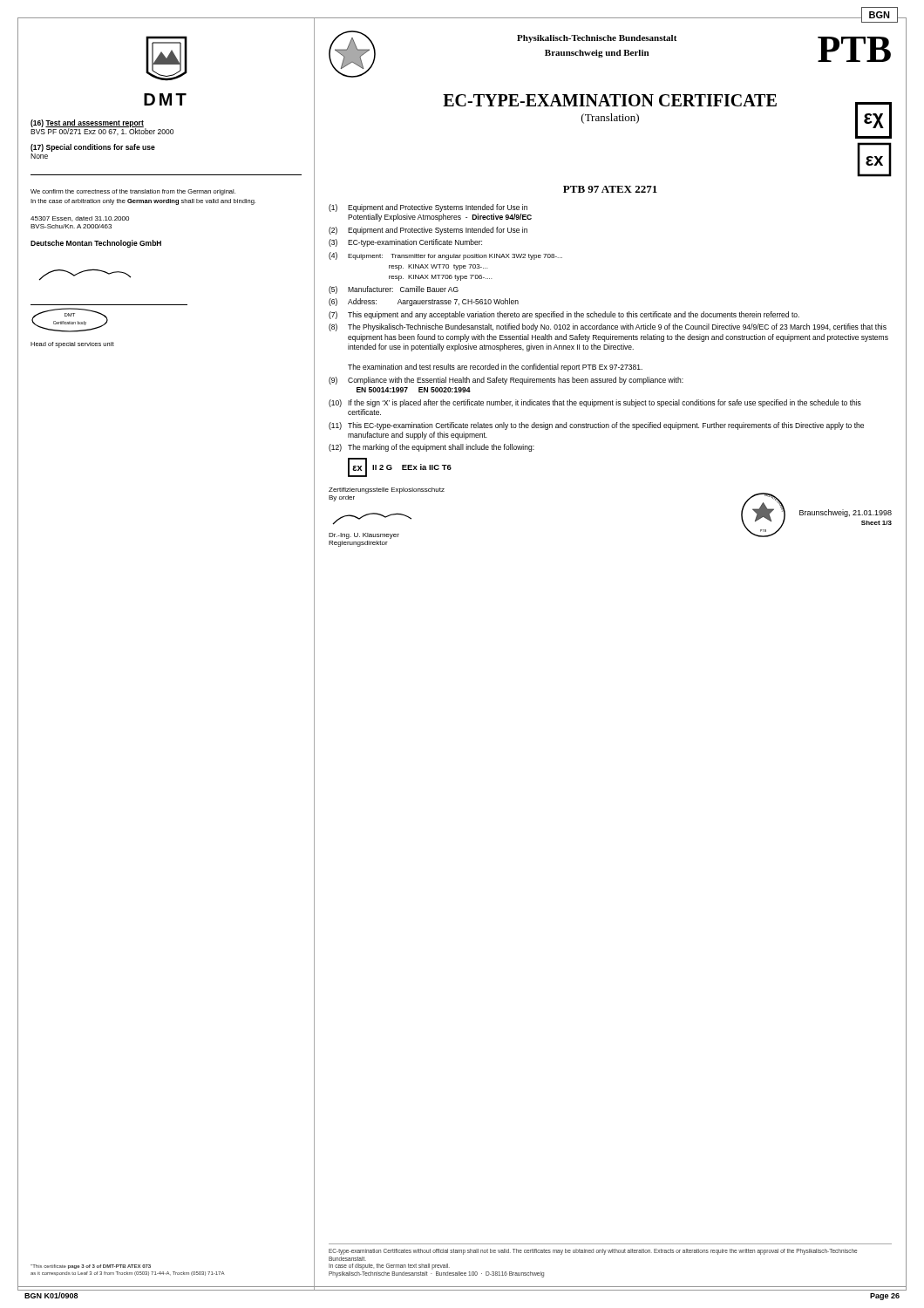Point to the region starting "(16) Test and assessment"
The height and width of the screenshot is (1308, 924).
click(x=102, y=127)
